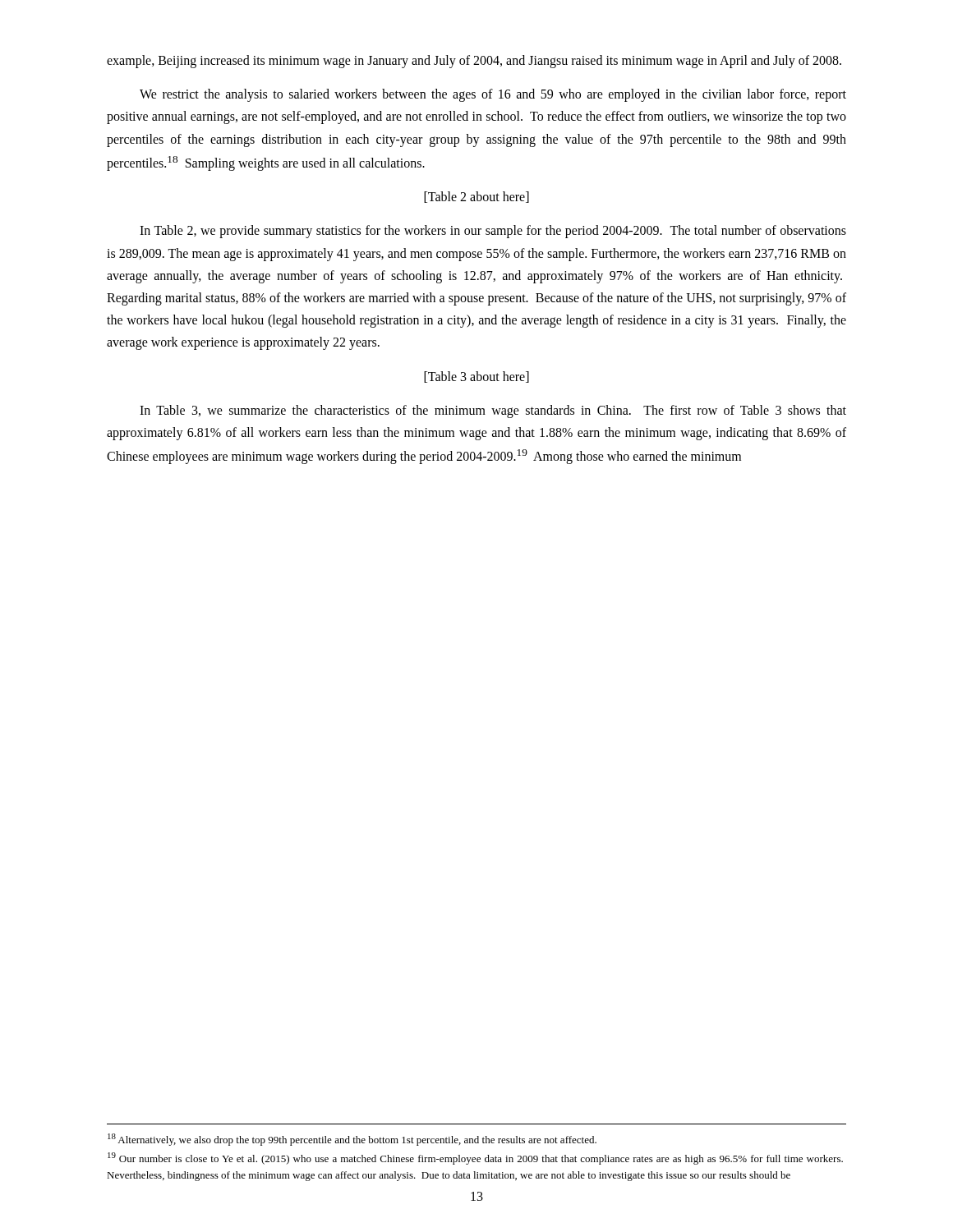Point to the text starting "[Table 2 about here]"

476,197
